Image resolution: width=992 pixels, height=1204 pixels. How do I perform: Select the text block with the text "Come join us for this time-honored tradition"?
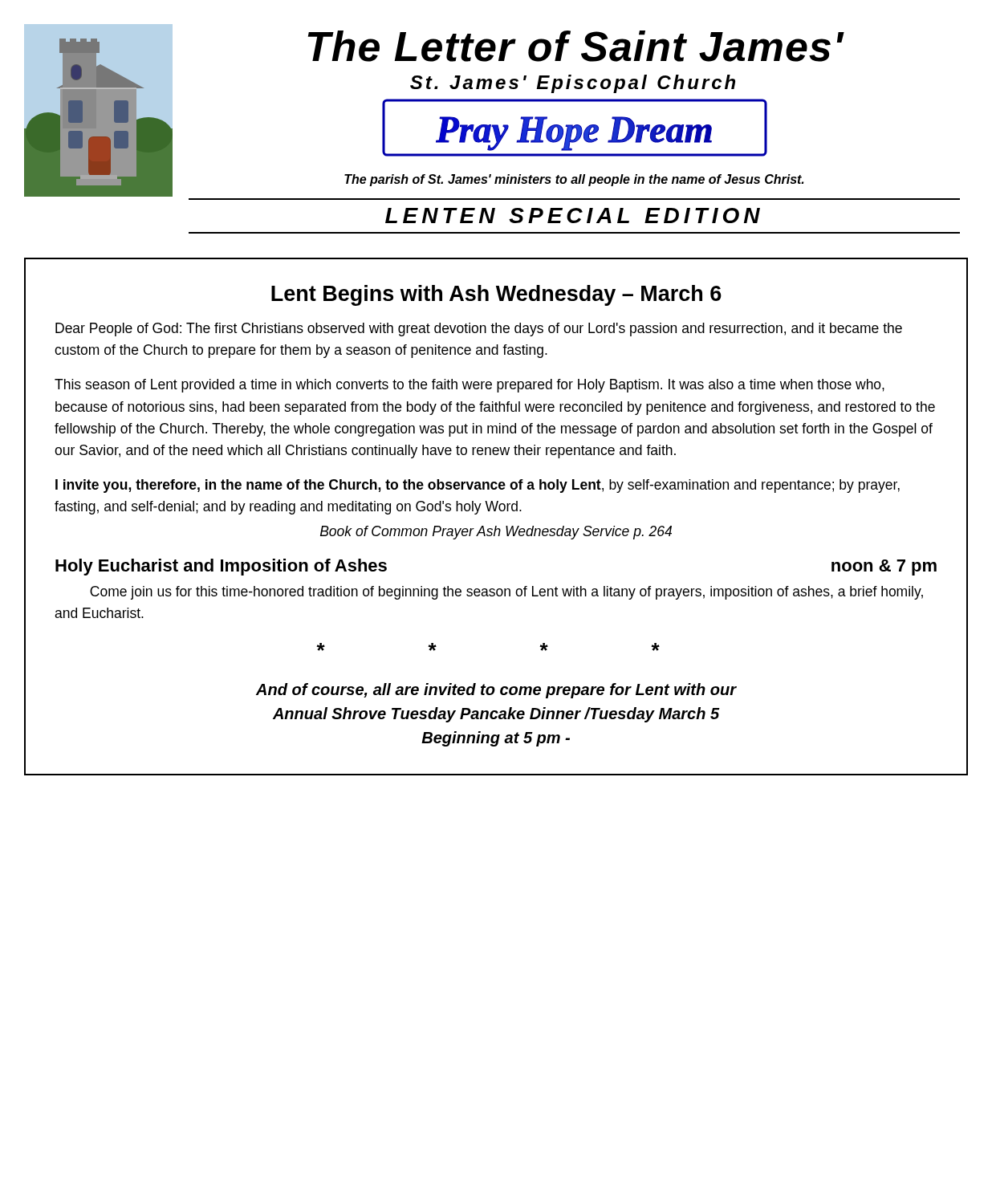pos(489,603)
